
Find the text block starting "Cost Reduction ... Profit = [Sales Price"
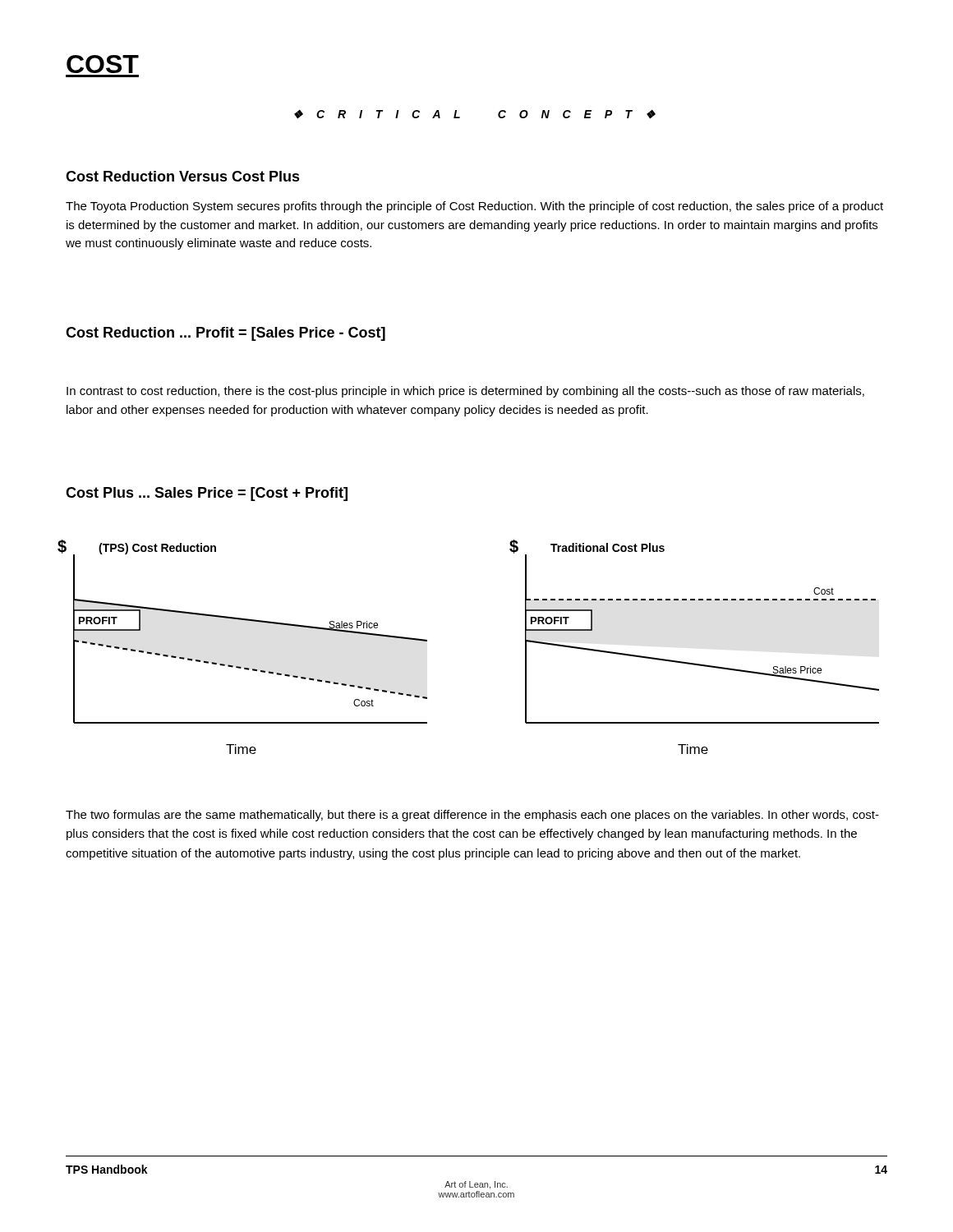tap(226, 333)
